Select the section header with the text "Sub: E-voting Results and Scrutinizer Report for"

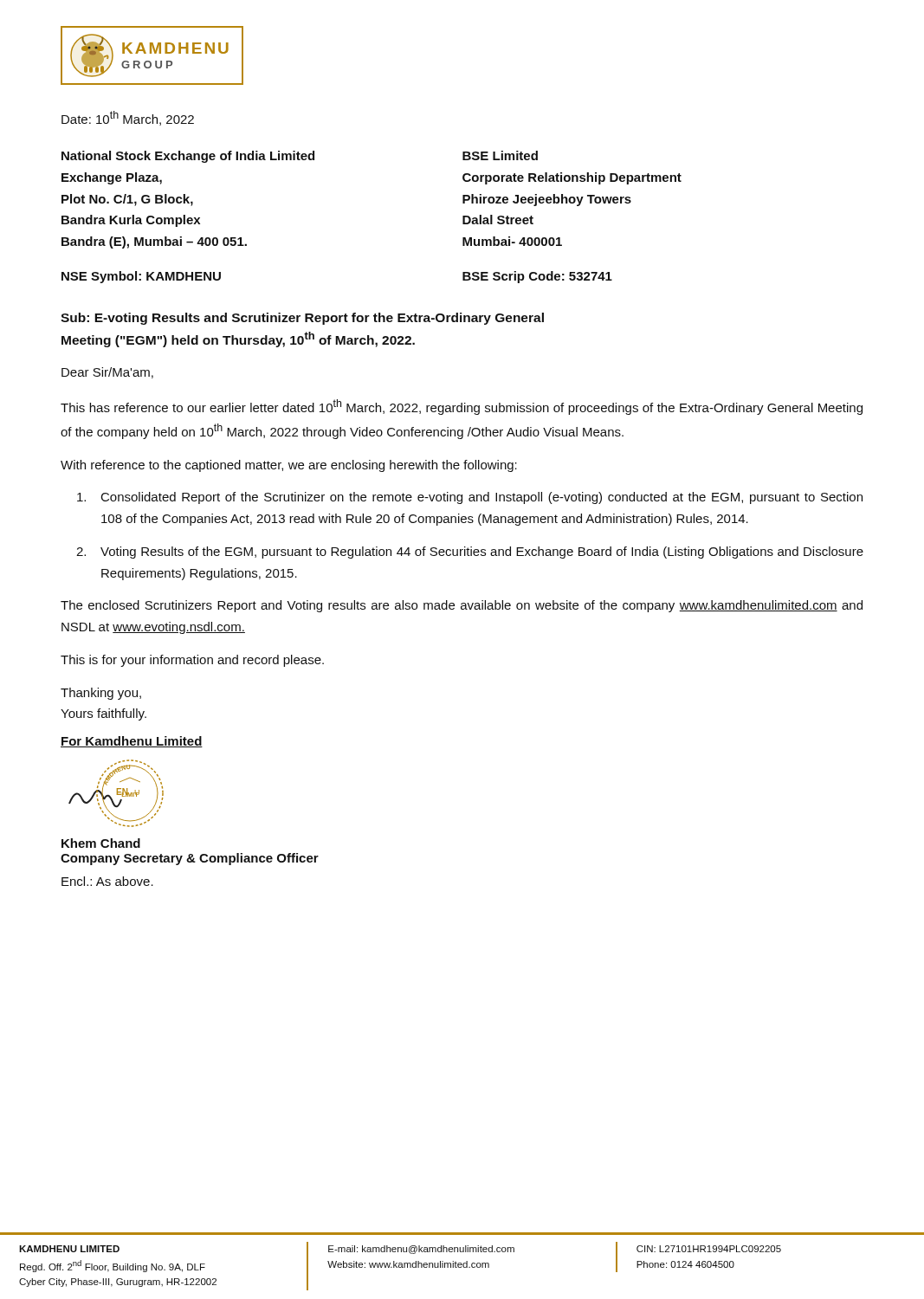(x=303, y=329)
